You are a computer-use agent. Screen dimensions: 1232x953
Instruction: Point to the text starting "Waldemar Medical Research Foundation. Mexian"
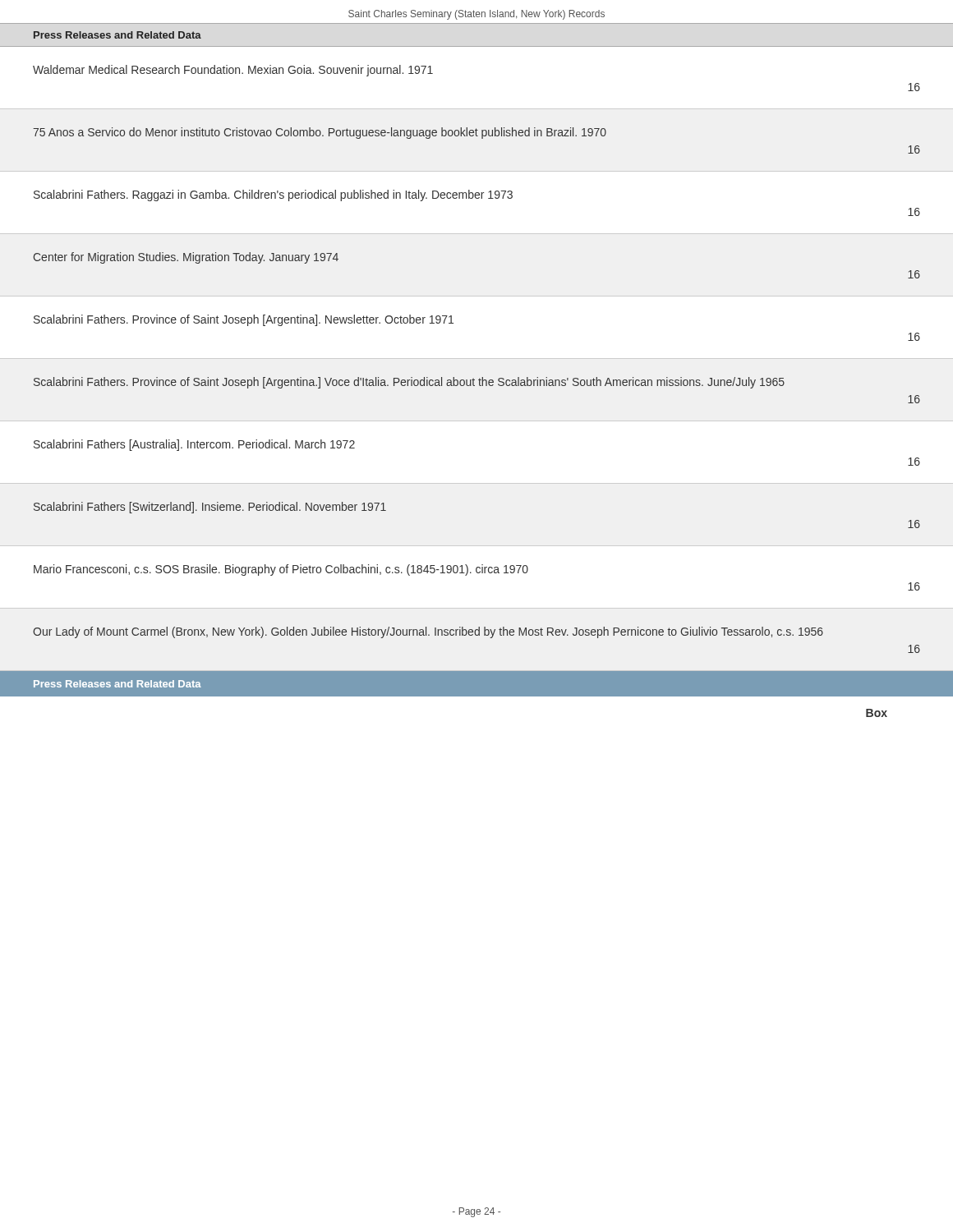tap(233, 71)
